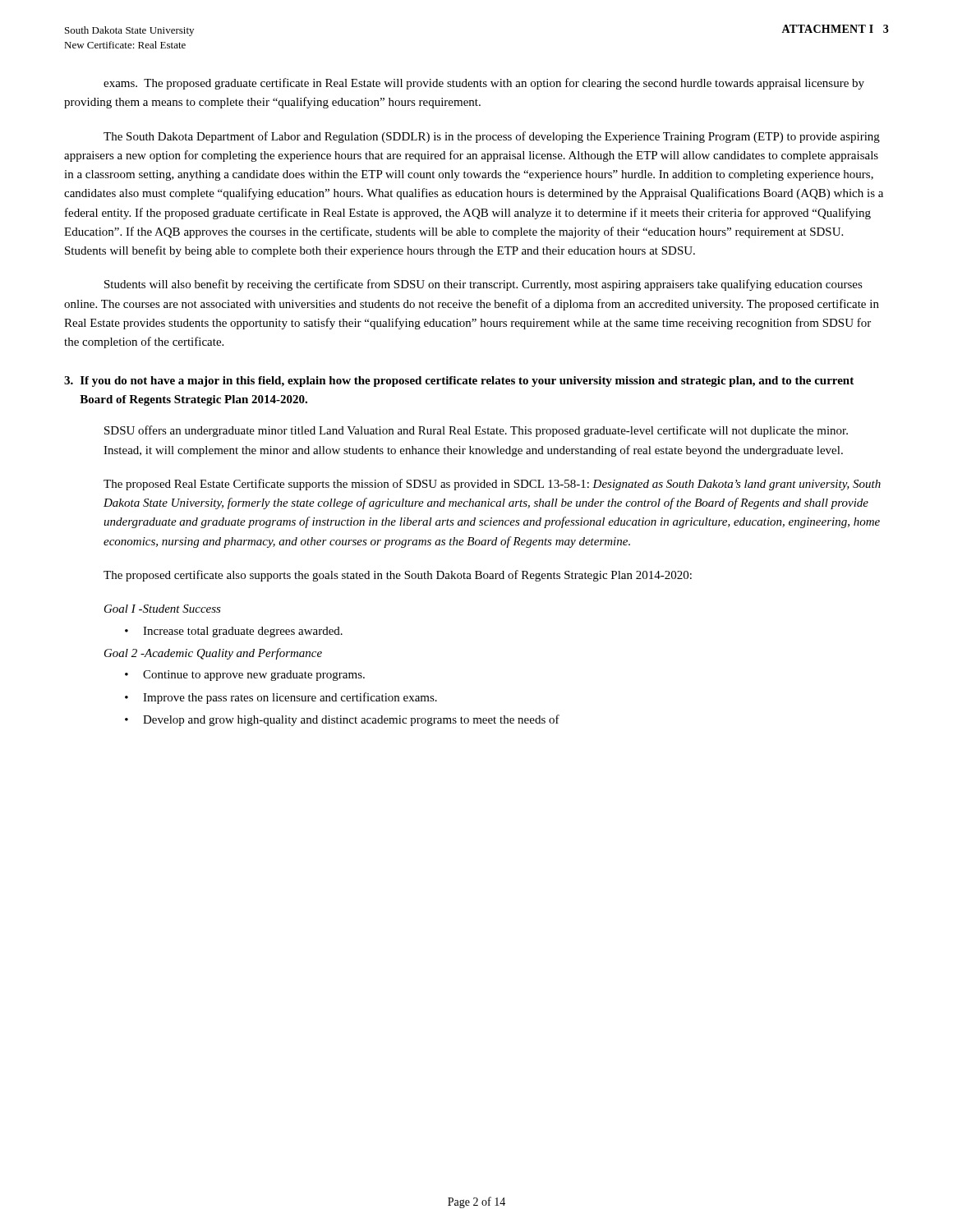The image size is (953, 1232).
Task: Select the text block that says "The proposed Real Estate Certificate supports the mission"
Action: (x=492, y=512)
